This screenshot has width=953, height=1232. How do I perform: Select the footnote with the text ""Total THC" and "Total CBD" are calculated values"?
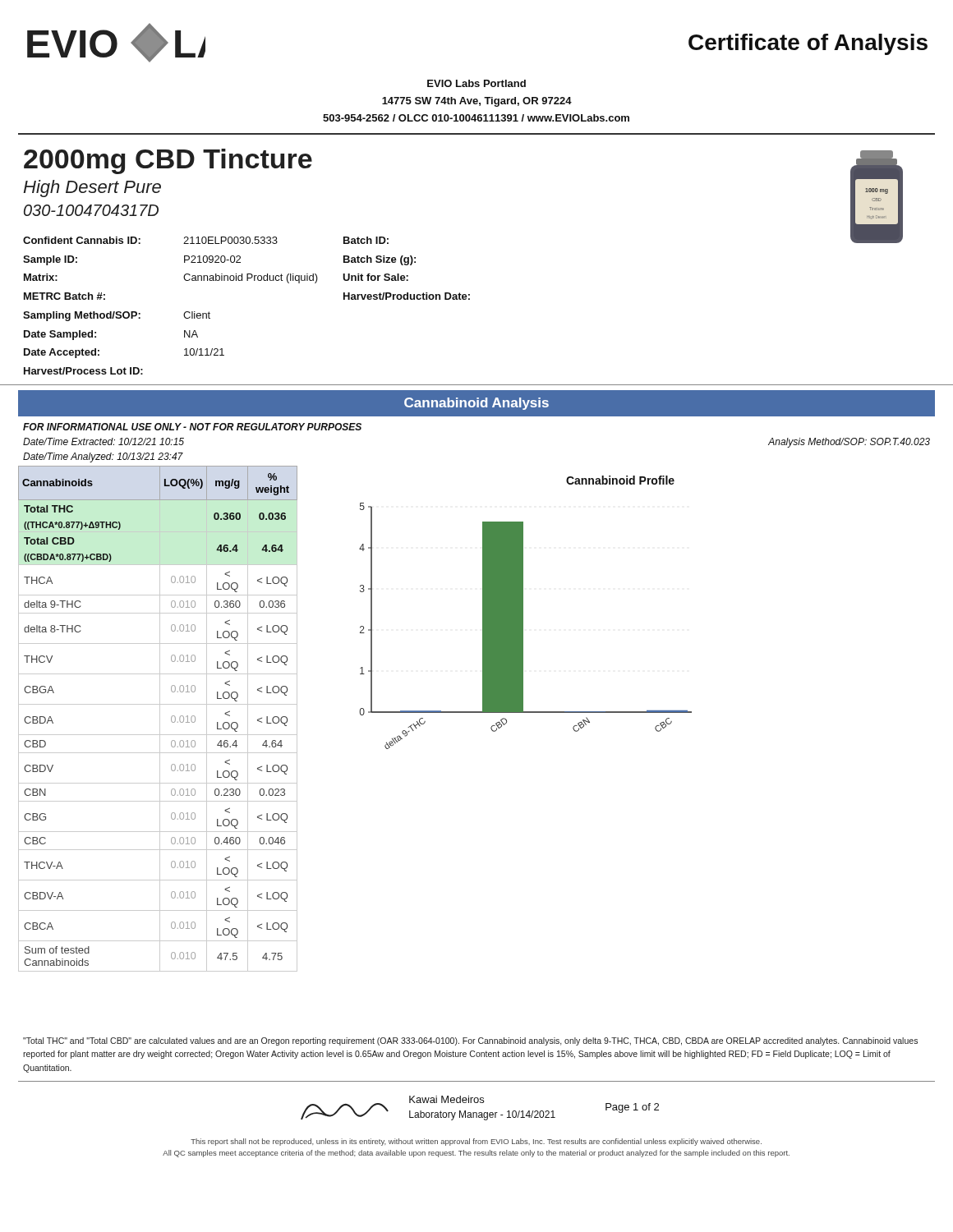[470, 1054]
